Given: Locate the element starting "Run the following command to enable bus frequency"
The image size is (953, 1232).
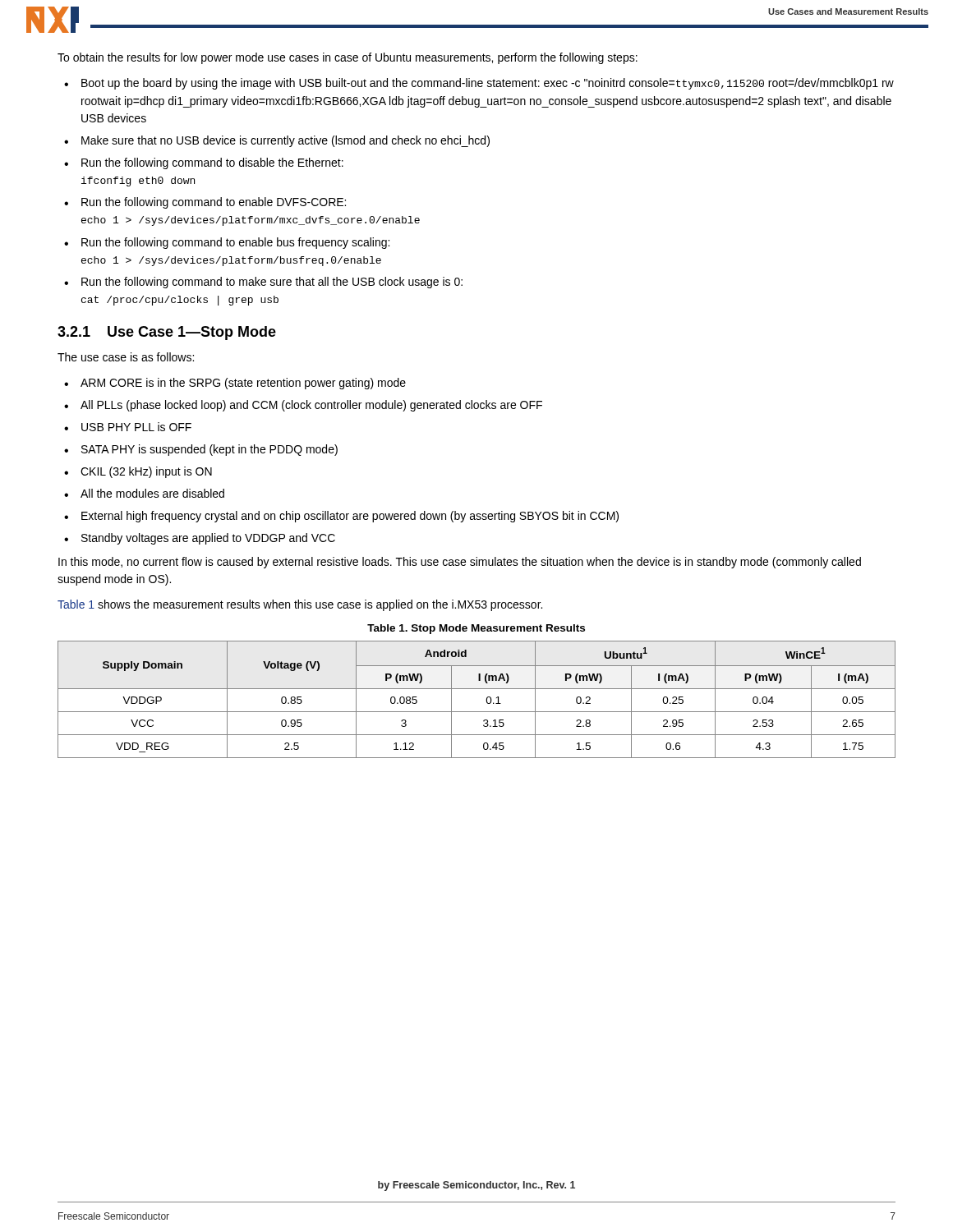Looking at the screenshot, I should [236, 251].
